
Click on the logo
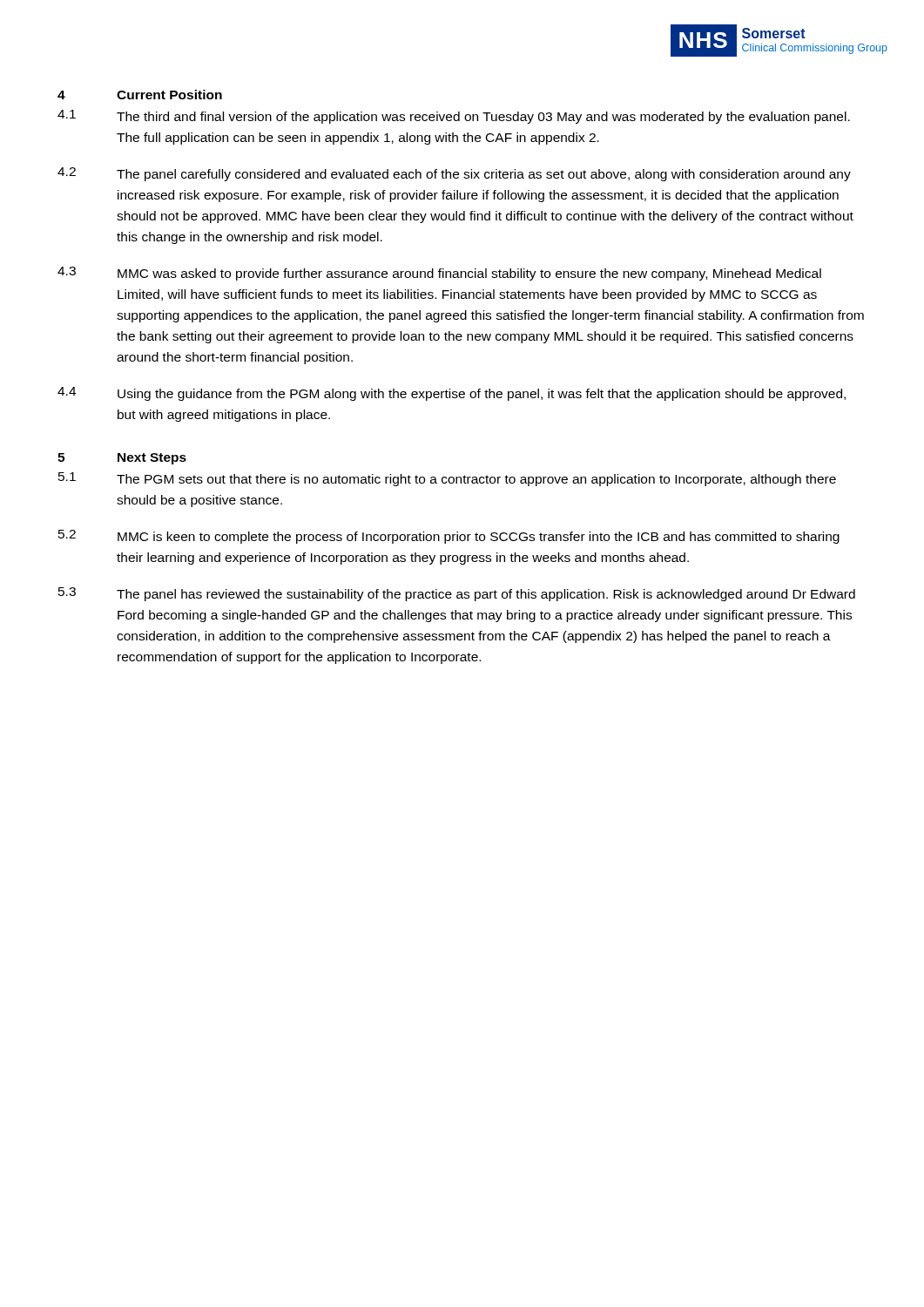coord(779,41)
